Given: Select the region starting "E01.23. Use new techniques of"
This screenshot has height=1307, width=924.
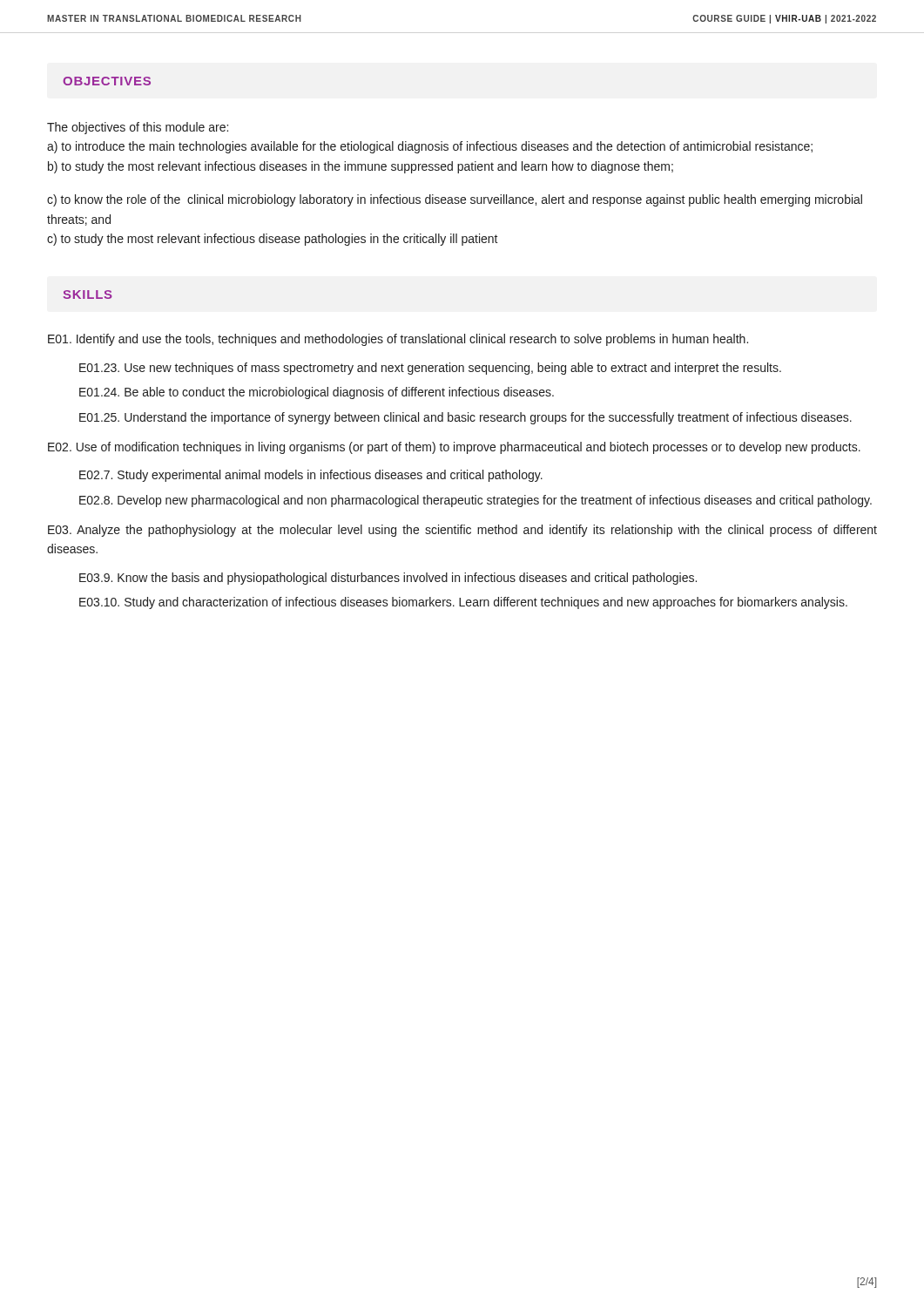Looking at the screenshot, I should pyautogui.click(x=430, y=367).
